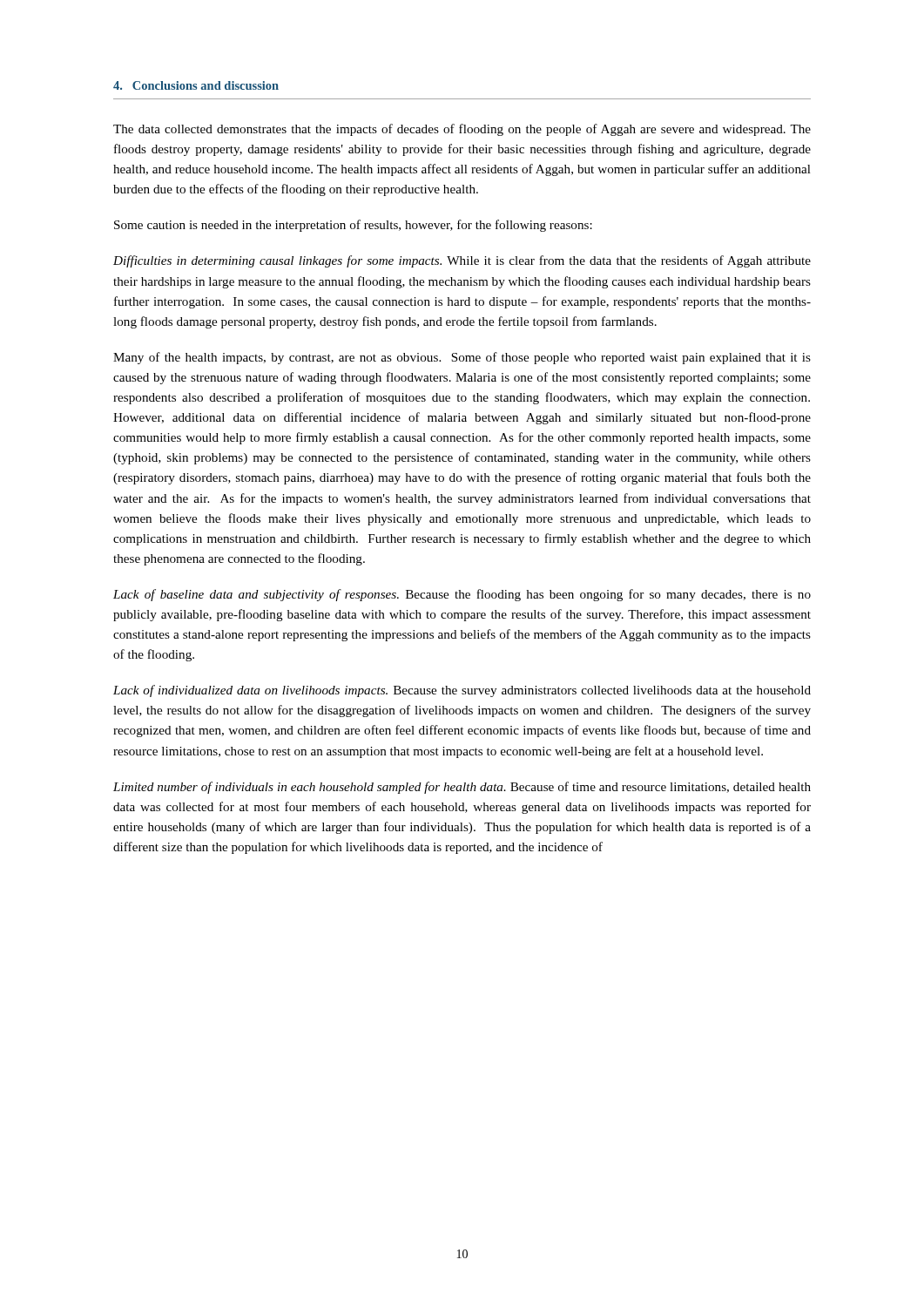Screen dimensions: 1307x924
Task: Click the passage that begins "Many of the health impacts, by contrast,"
Action: click(462, 457)
